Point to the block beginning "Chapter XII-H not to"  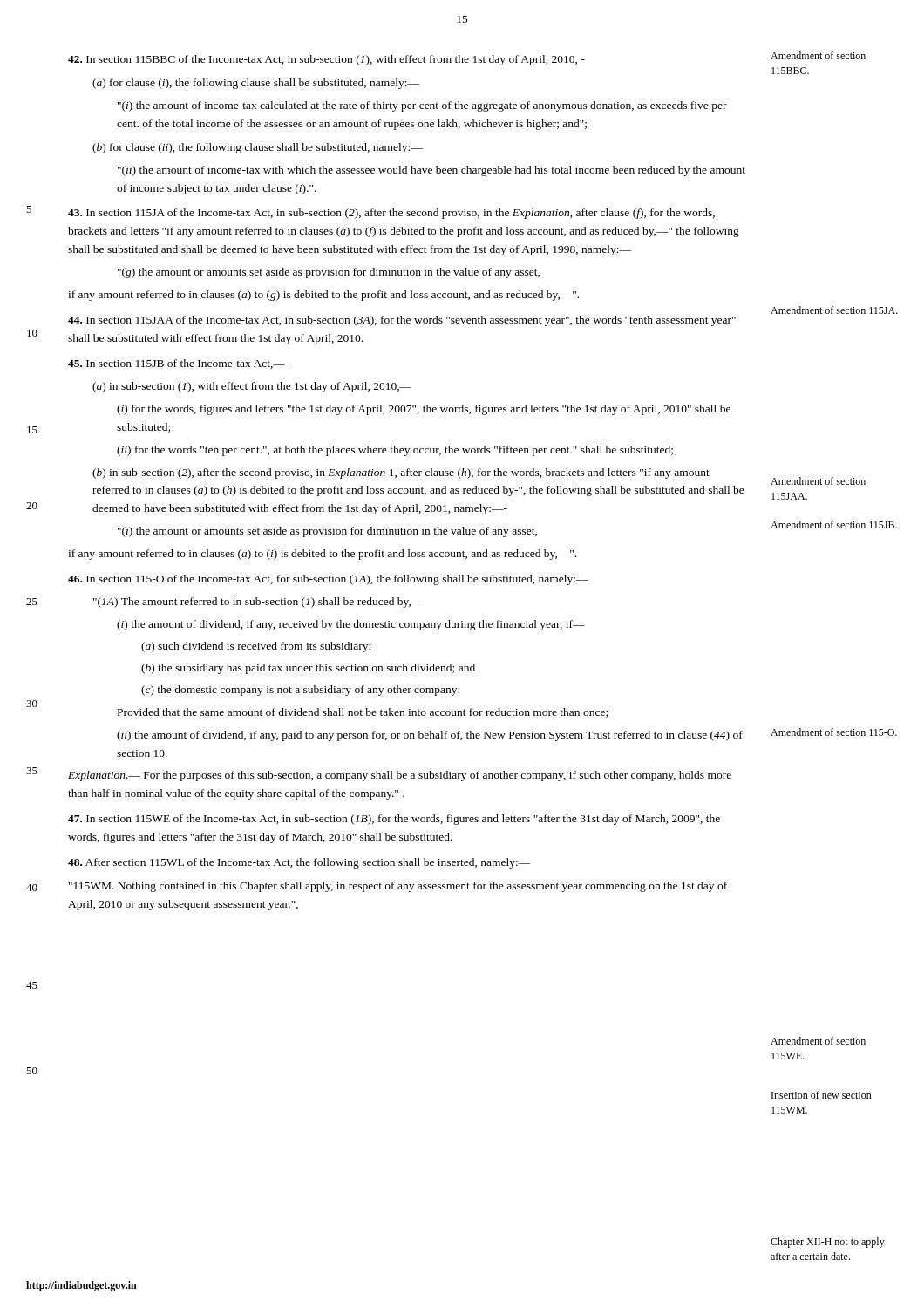(x=828, y=1249)
